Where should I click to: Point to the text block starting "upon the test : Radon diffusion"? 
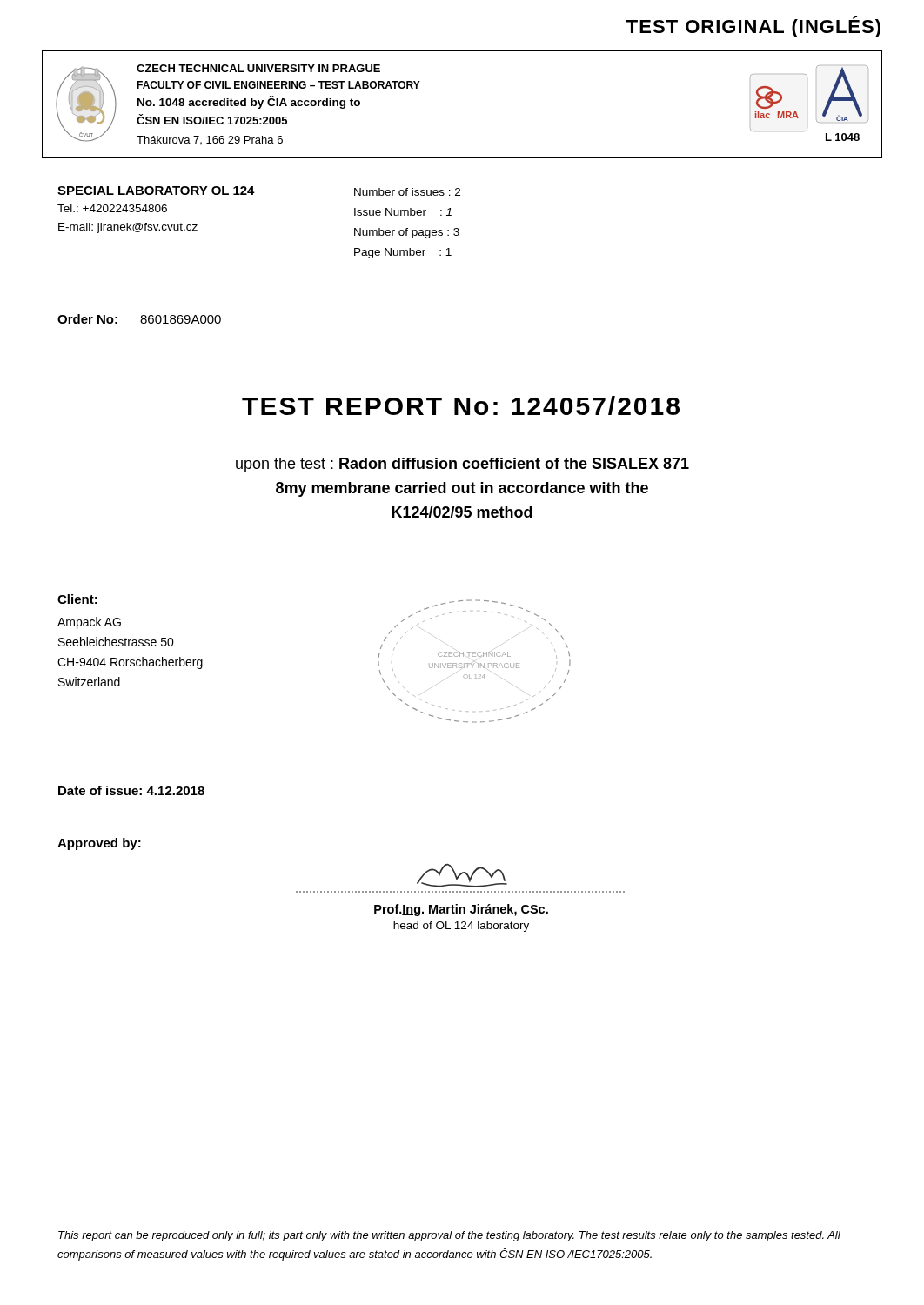[x=462, y=488]
